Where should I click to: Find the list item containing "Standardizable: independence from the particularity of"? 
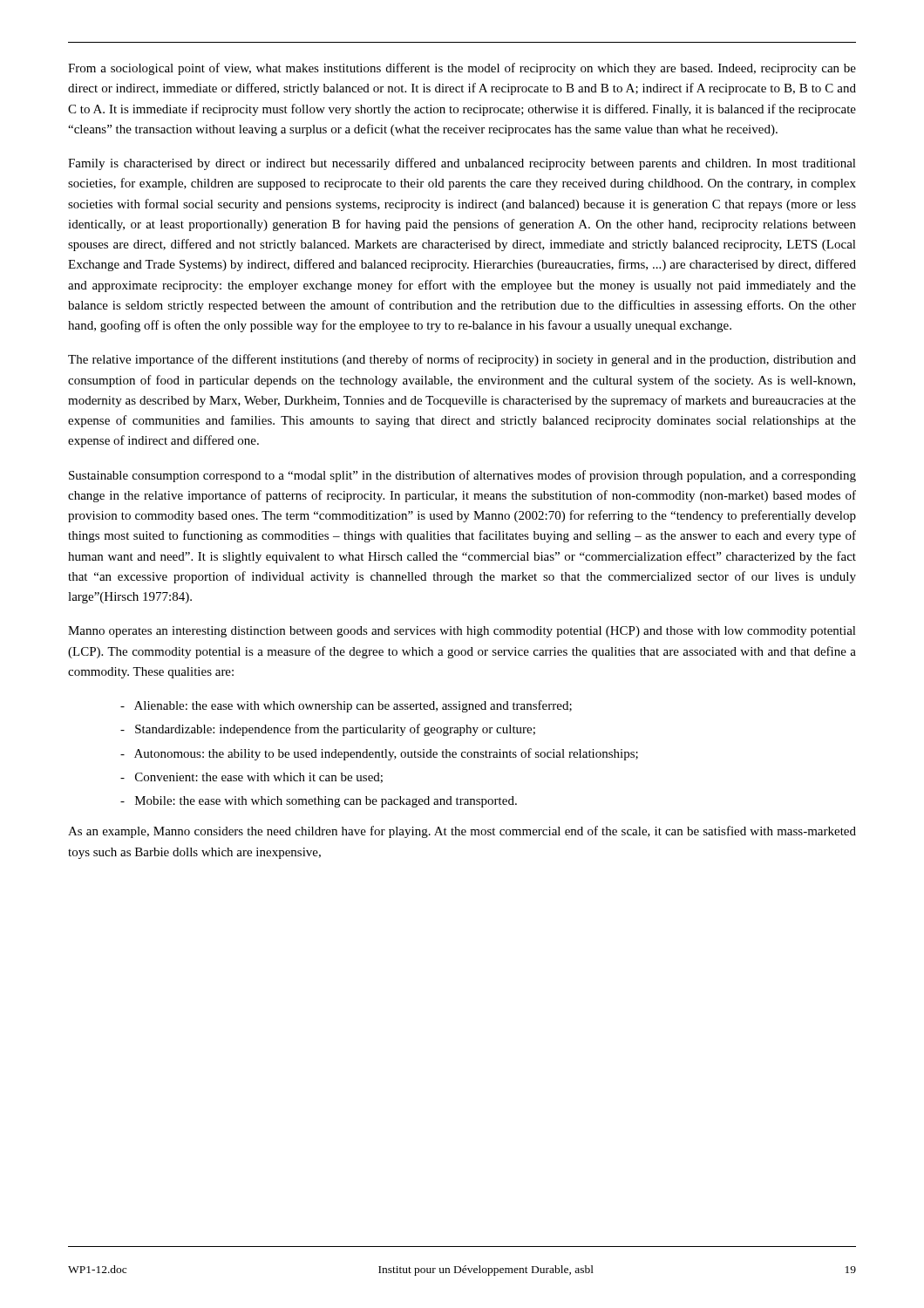point(328,729)
